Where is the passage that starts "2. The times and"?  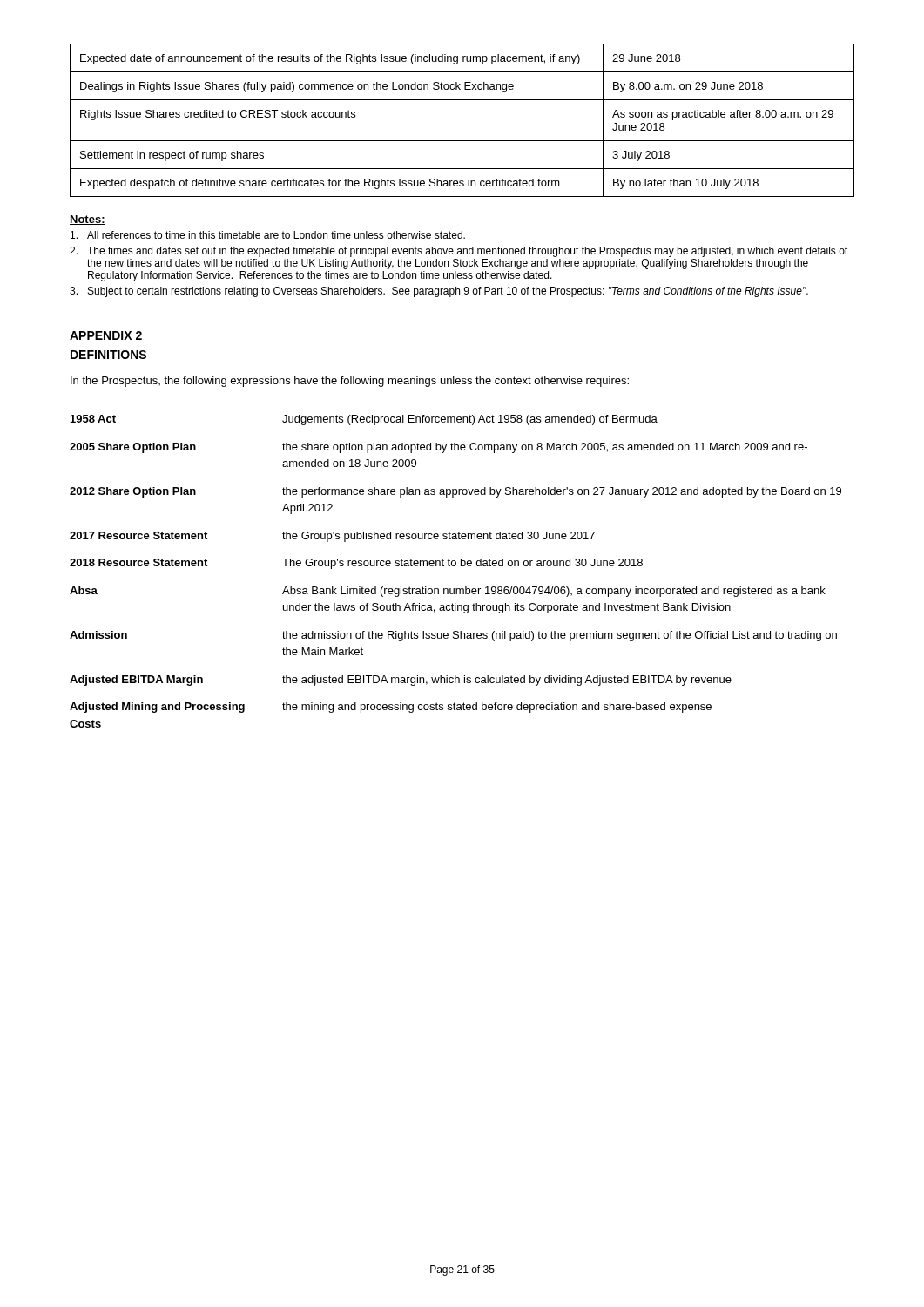[x=462, y=263]
